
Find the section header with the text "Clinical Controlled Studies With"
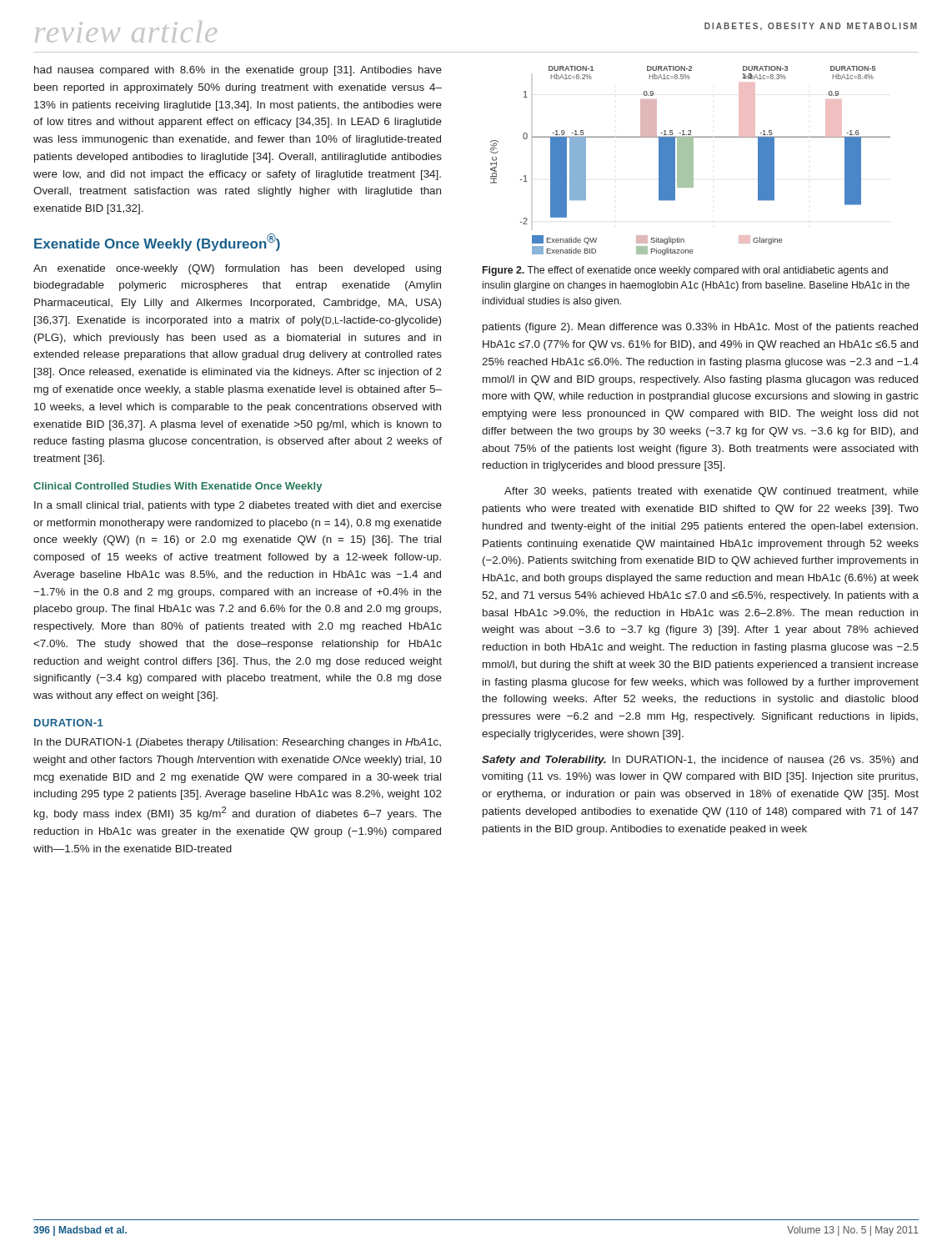click(x=178, y=486)
